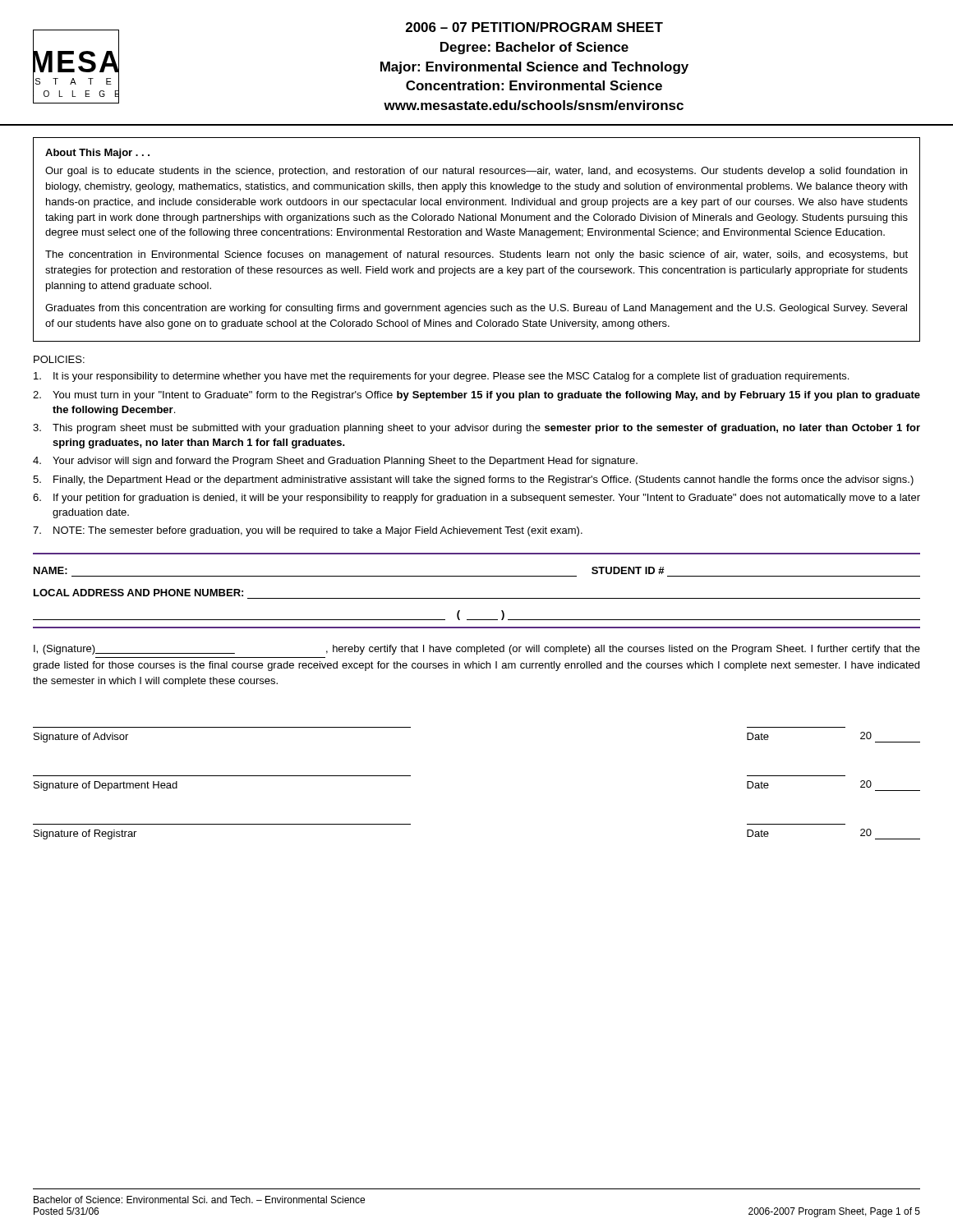953x1232 pixels.
Task: Click on the text block starting "5. Finally, the"
Action: [x=476, y=479]
